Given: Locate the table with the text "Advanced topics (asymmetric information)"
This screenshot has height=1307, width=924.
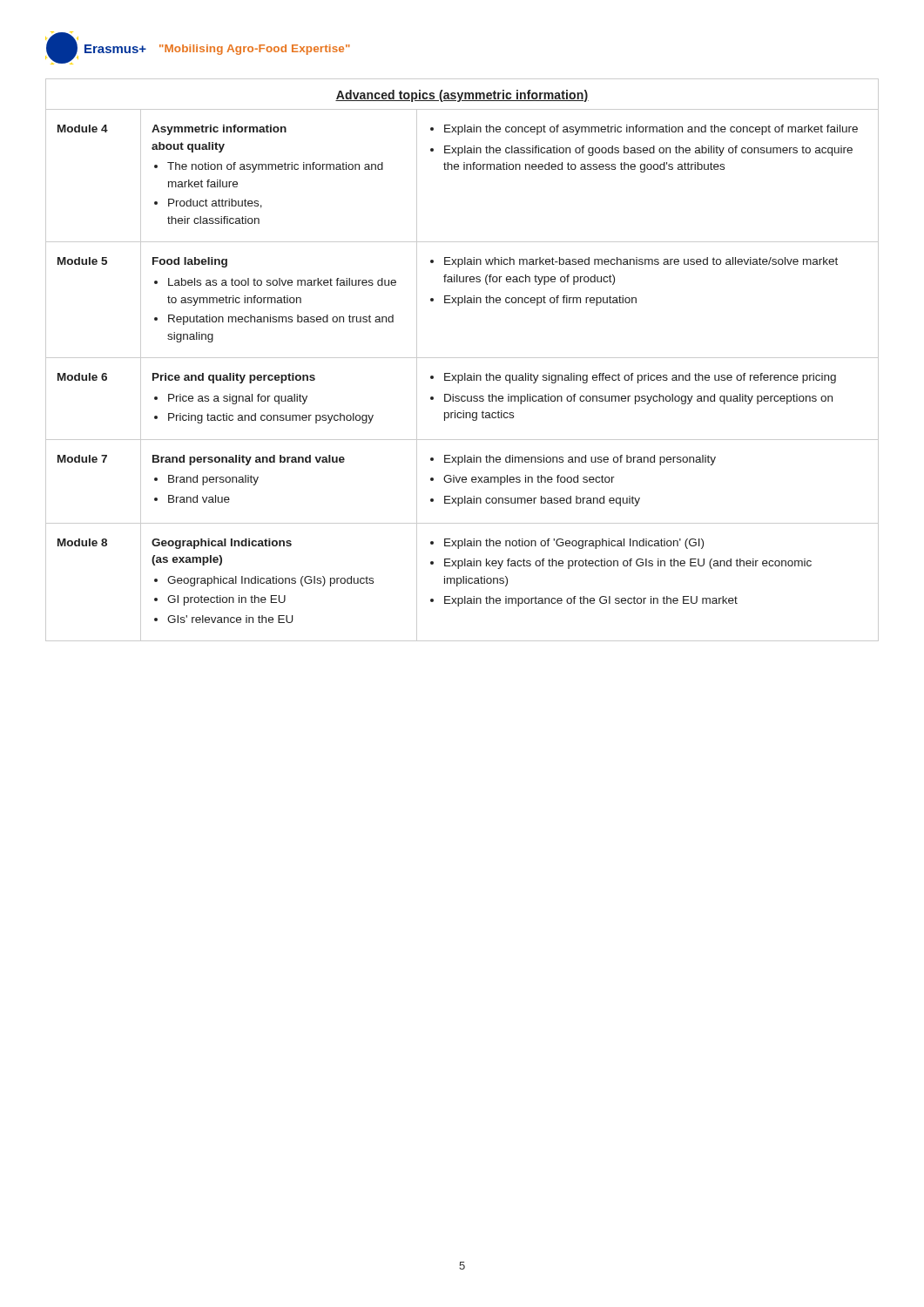Looking at the screenshot, I should pyautogui.click(x=462, y=360).
